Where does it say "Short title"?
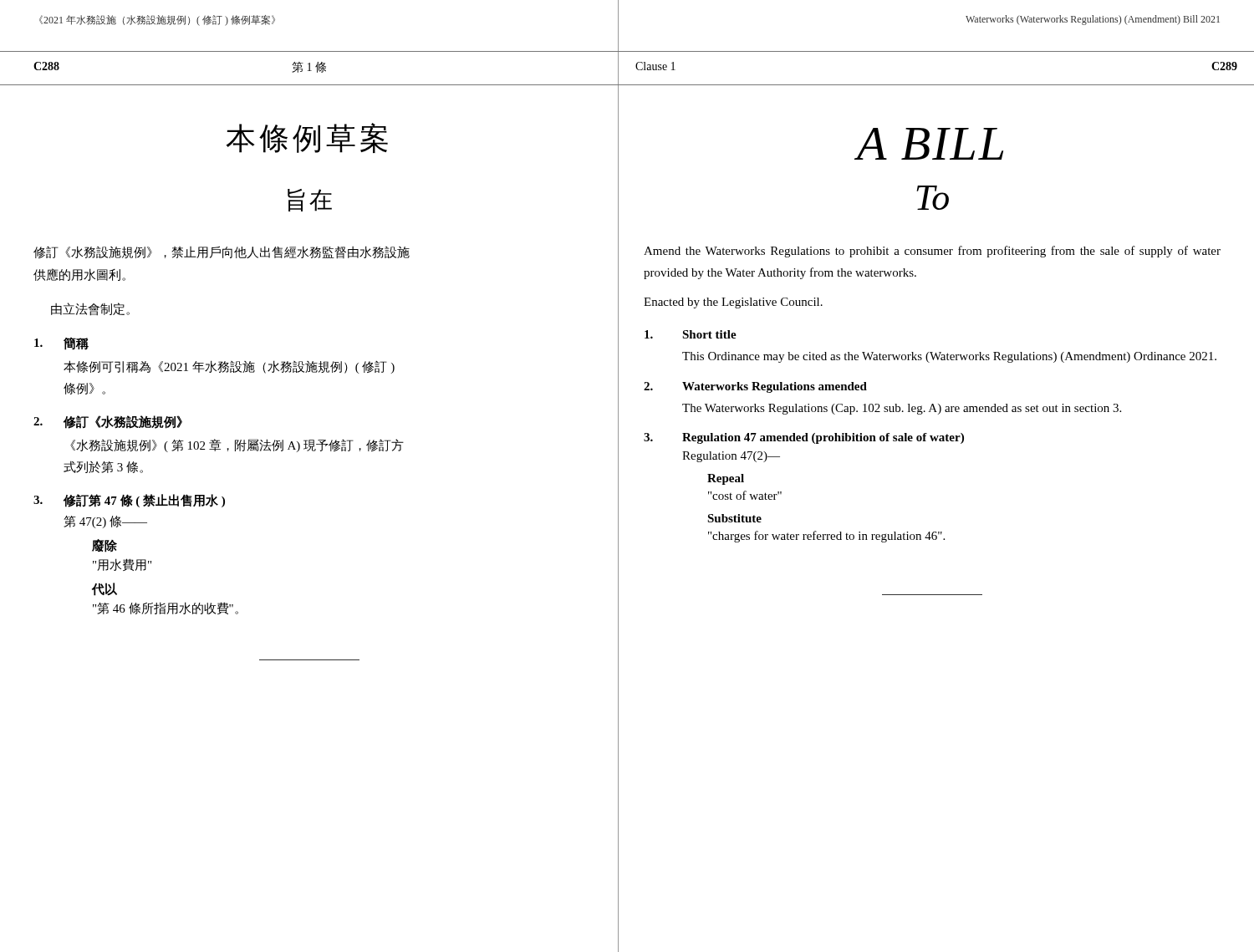The image size is (1254, 952). pos(709,334)
